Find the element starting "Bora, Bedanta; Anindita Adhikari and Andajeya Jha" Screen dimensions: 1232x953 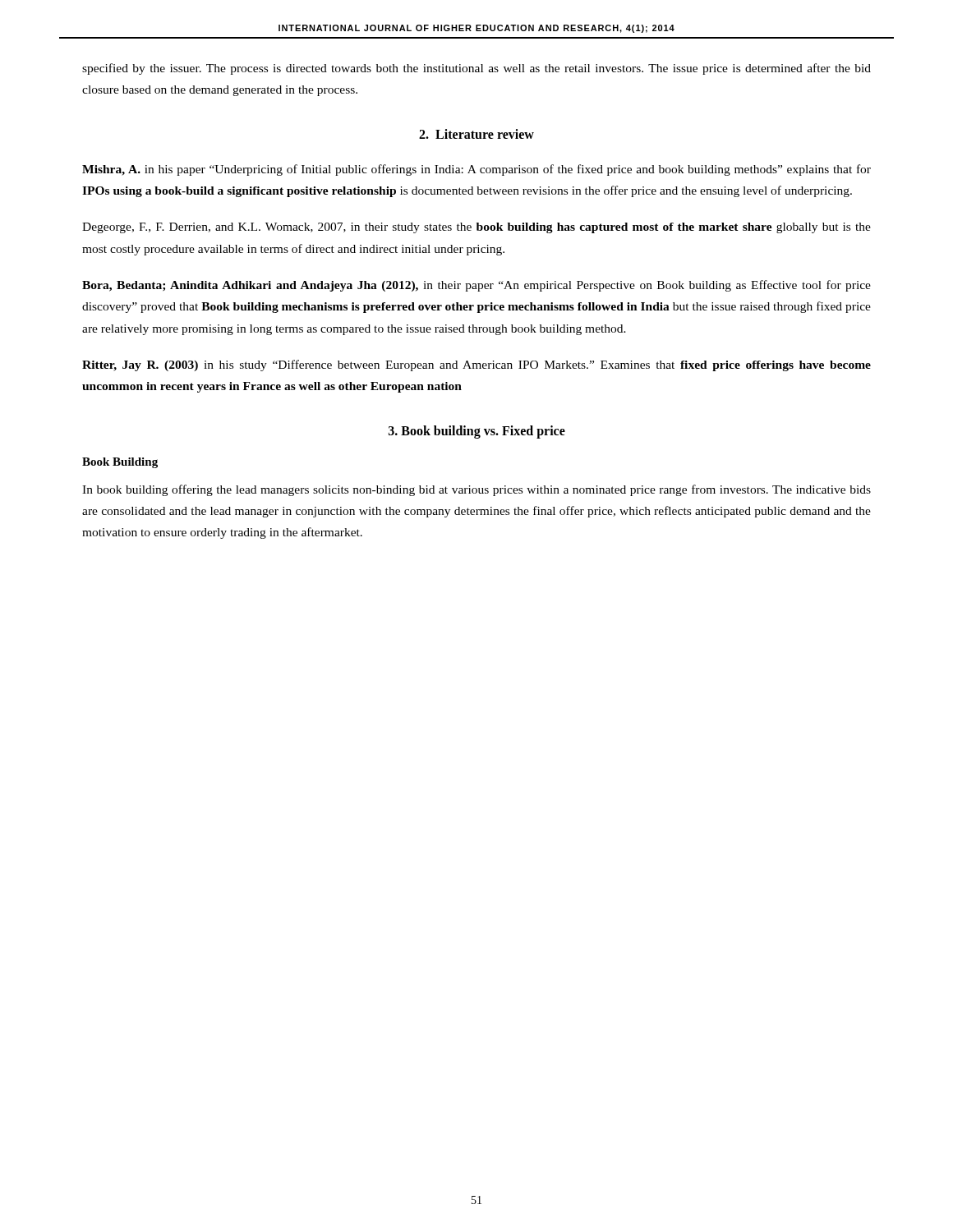point(476,306)
